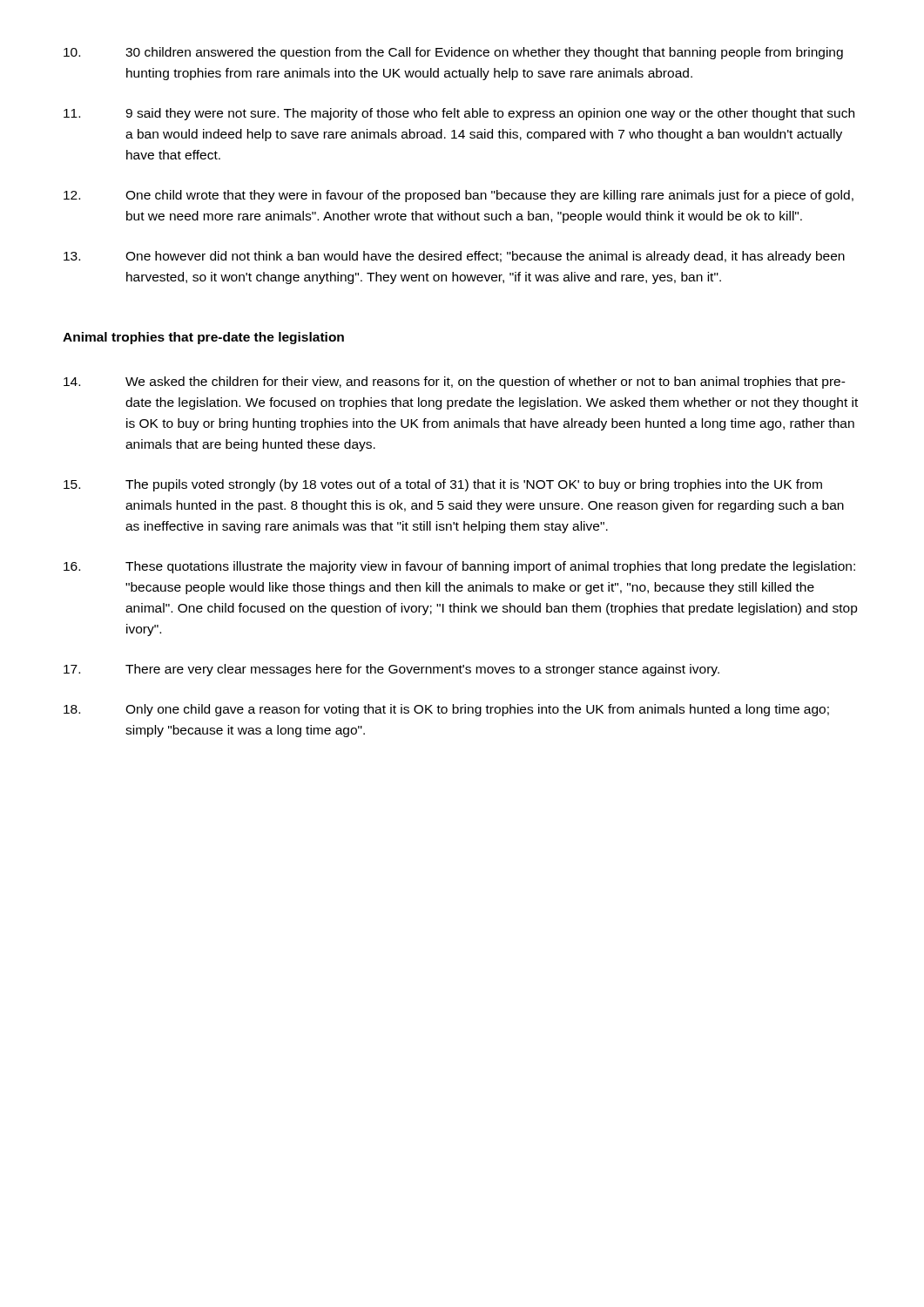Find the list item that says "15. The pupils voted strongly (by 18 votes"
The height and width of the screenshot is (1307, 924).
point(462,506)
